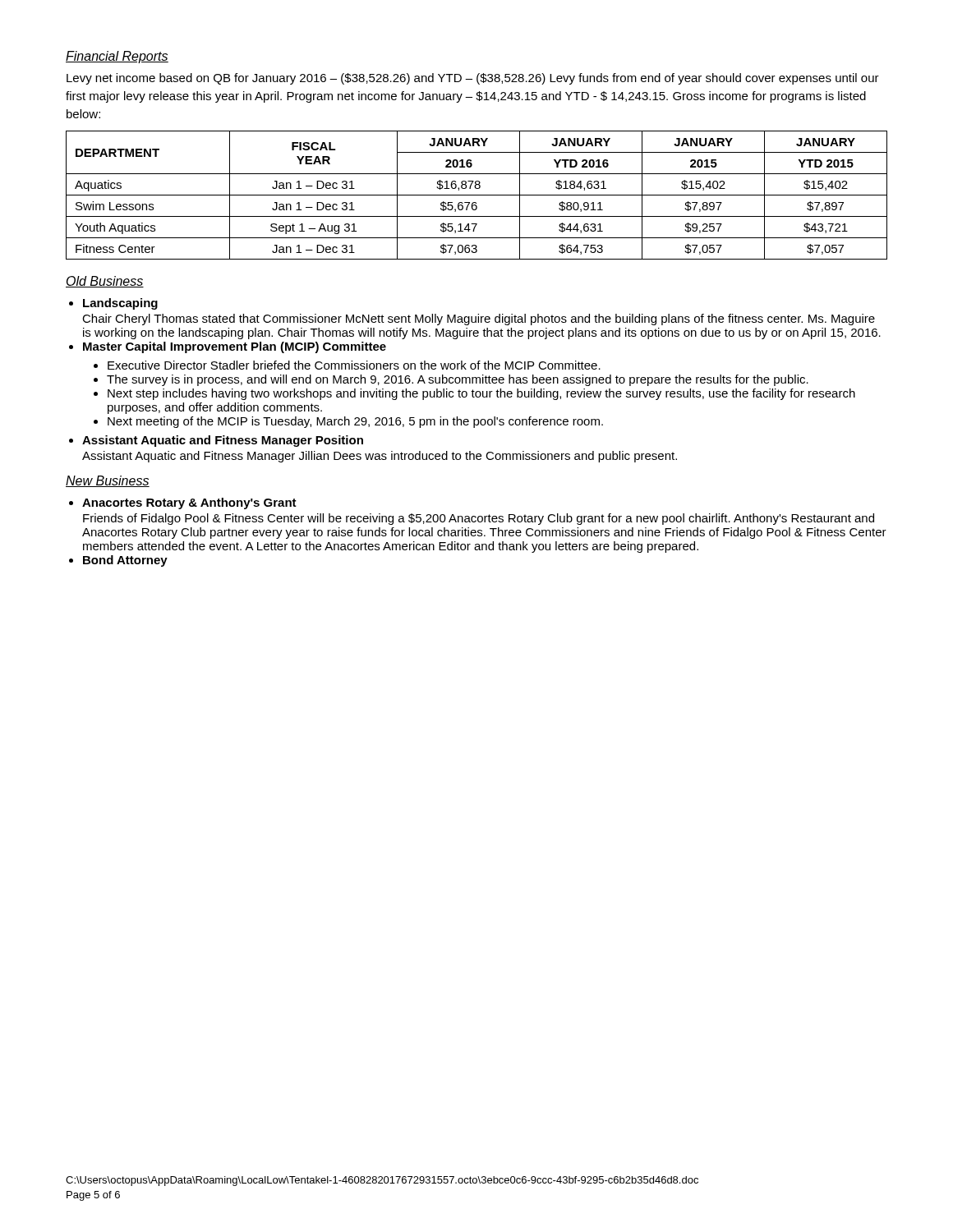Screen dimensions: 1232x953
Task: Where does it say "Financial Reports"?
Action: (117, 57)
